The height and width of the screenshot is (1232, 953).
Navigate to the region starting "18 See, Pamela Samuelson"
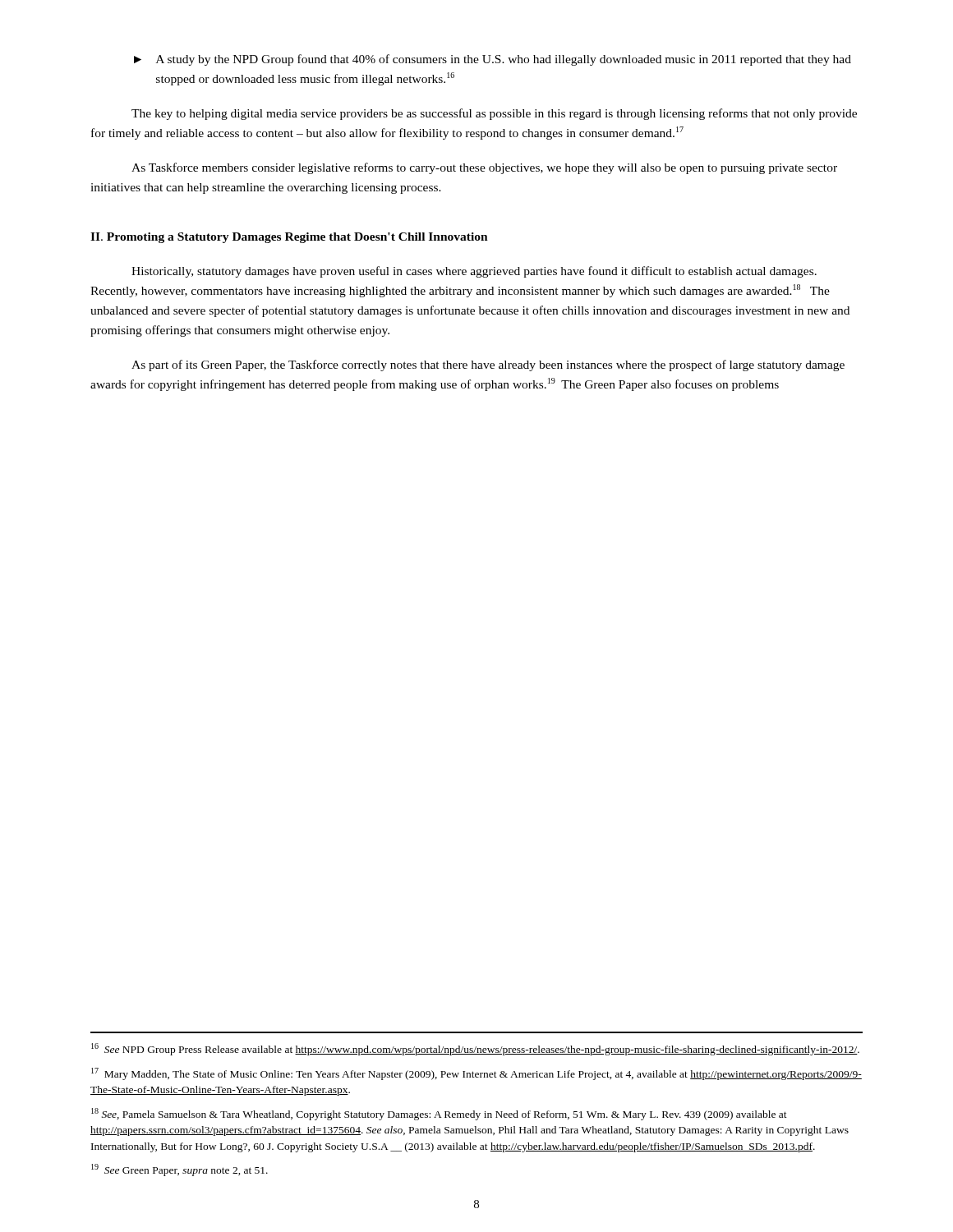[469, 1129]
